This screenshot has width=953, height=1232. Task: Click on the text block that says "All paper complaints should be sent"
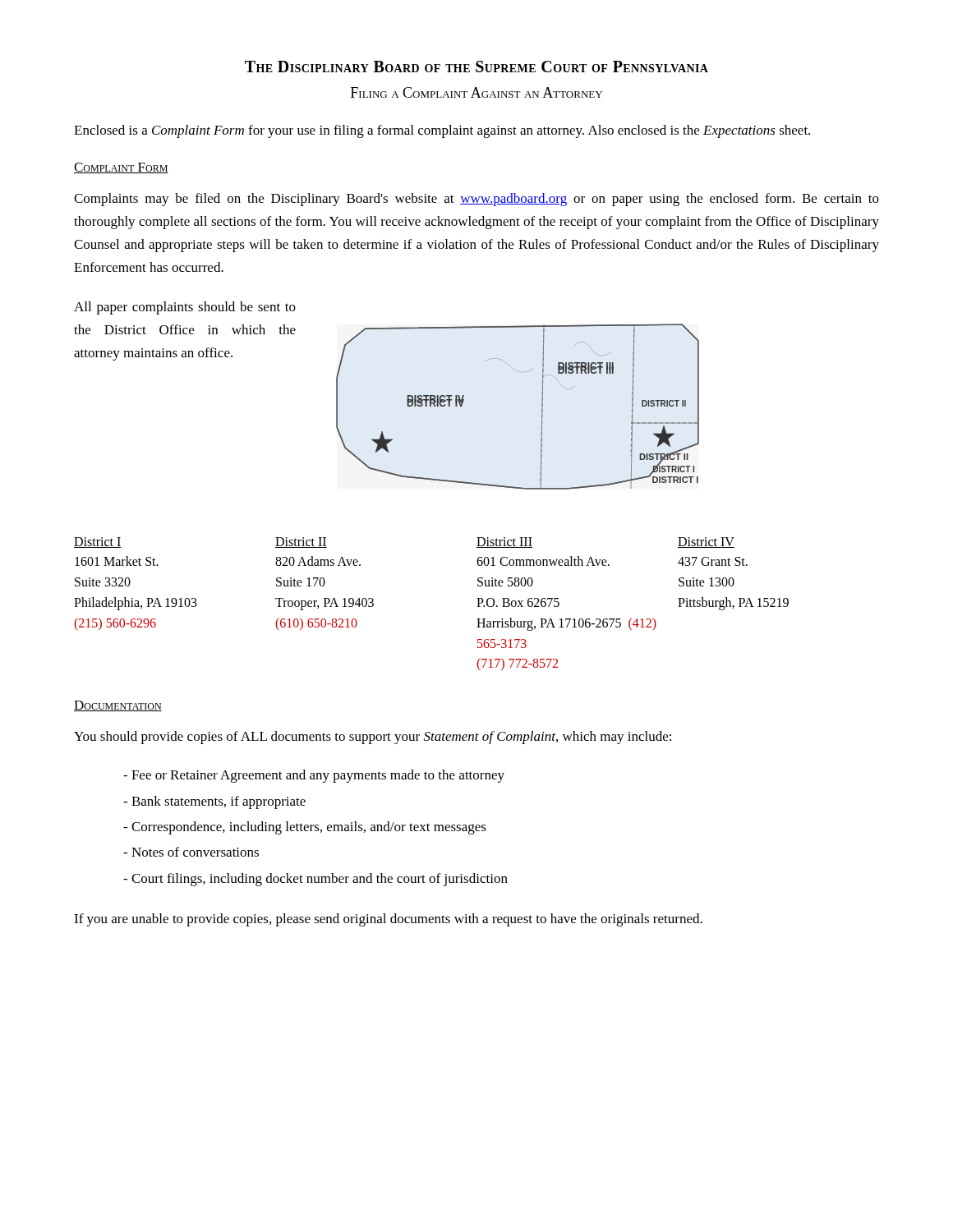(185, 330)
